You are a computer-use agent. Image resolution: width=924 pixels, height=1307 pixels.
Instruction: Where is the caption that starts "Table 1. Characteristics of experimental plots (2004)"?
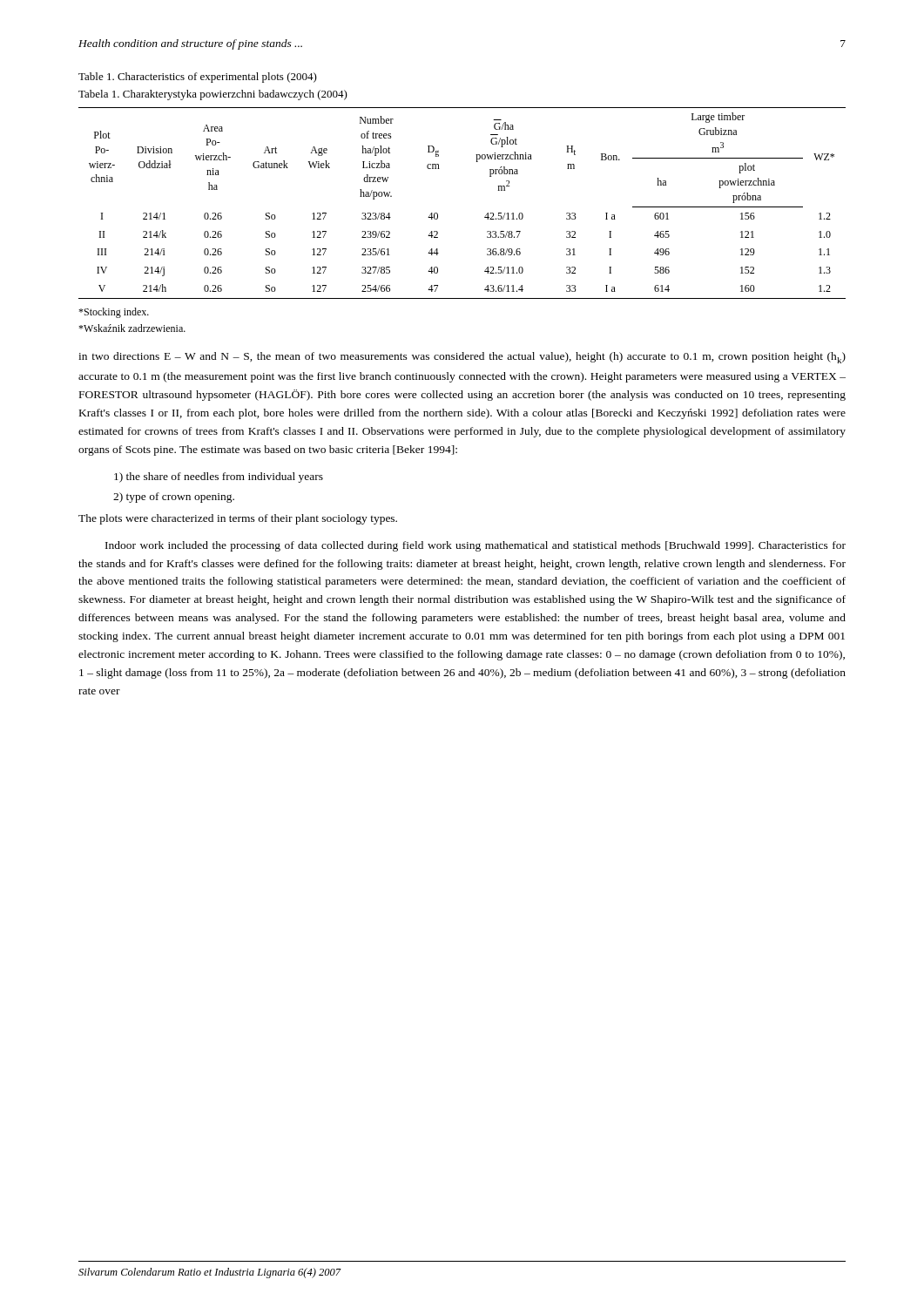(213, 85)
